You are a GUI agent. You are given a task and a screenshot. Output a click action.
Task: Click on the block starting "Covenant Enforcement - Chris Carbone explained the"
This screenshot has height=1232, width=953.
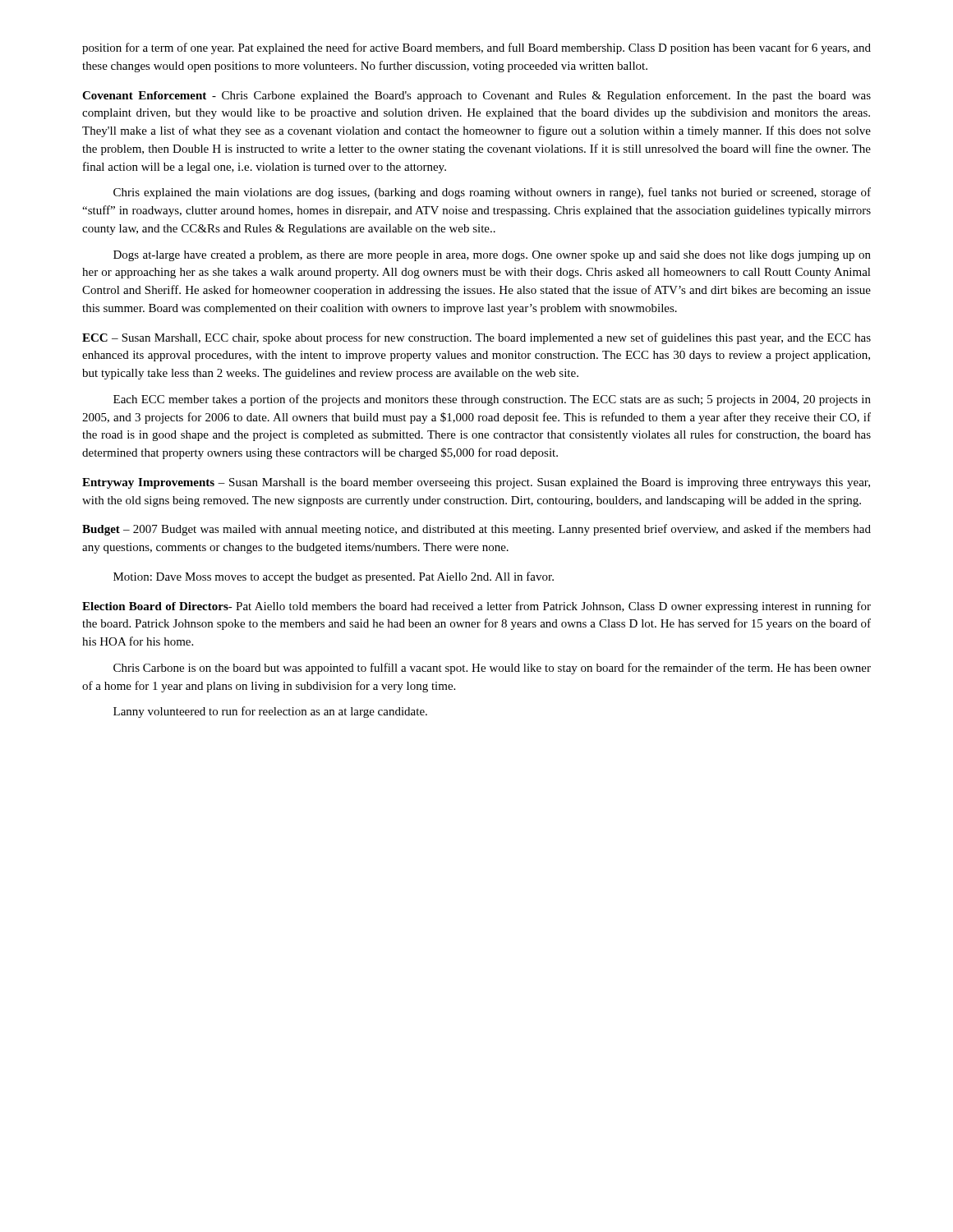(476, 131)
